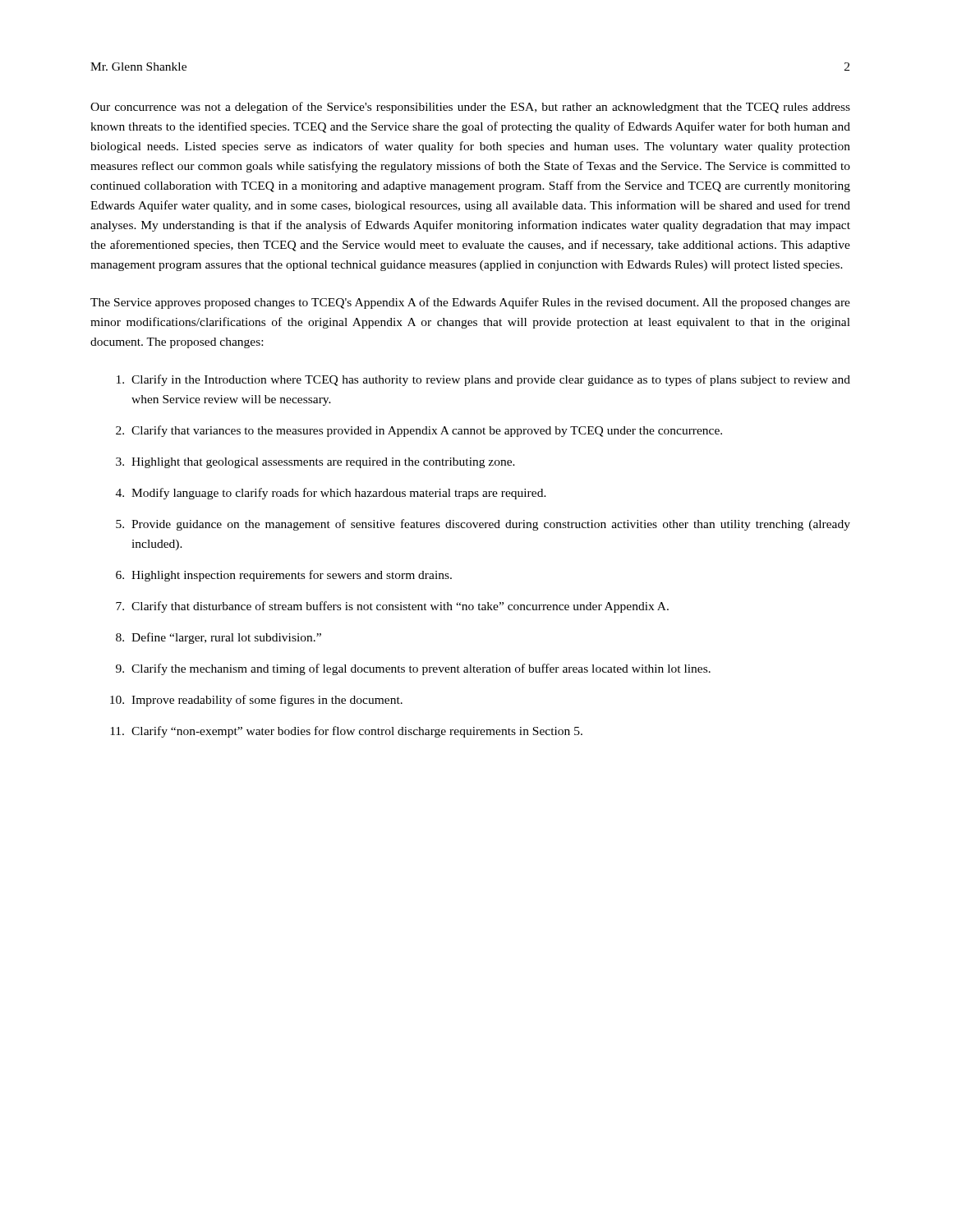Navigate to the text starting "3. Highlight that geological"
This screenshot has width=957, height=1232.
coord(470,462)
